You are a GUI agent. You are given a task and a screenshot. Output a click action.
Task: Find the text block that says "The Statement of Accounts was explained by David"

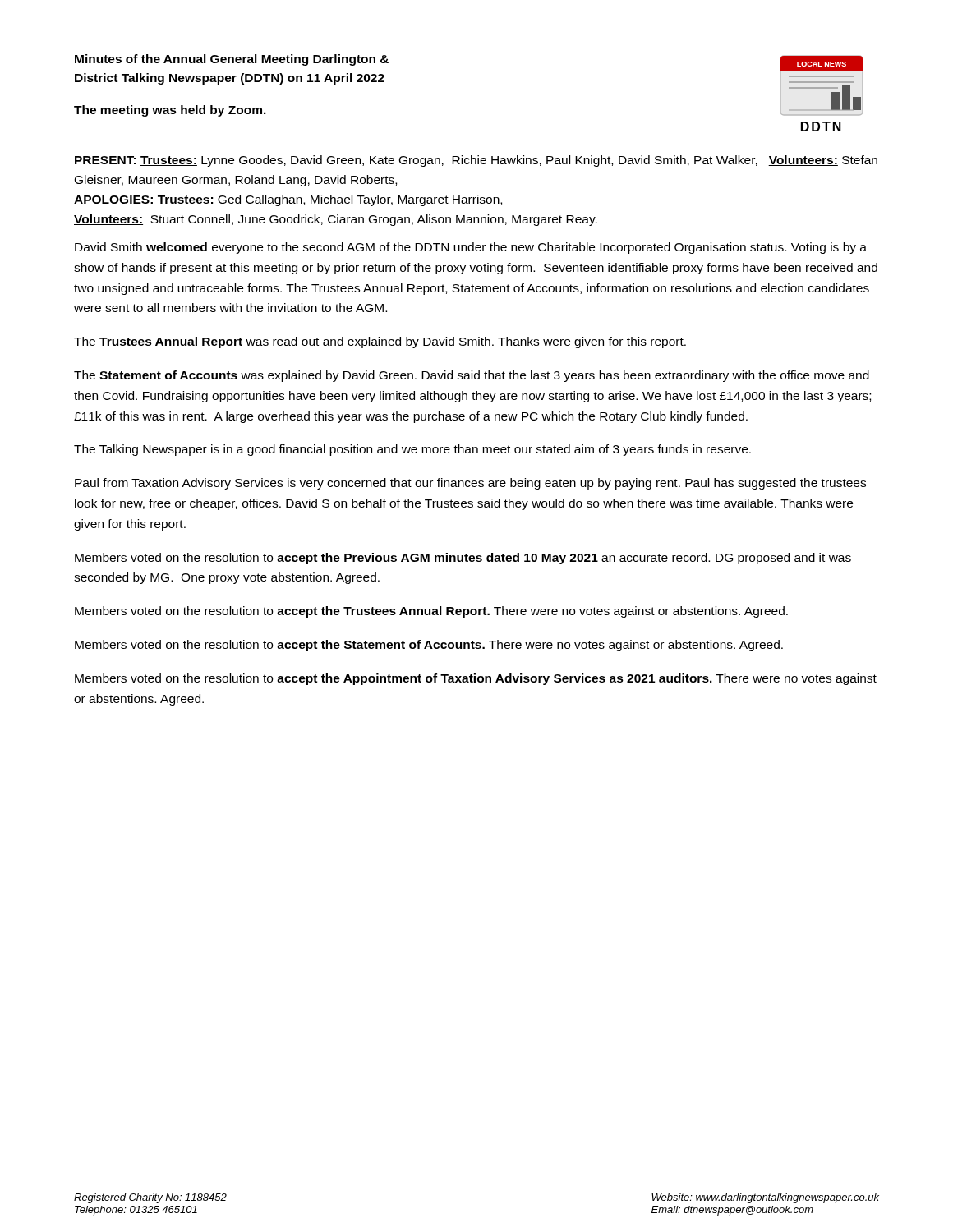[x=473, y=395]
